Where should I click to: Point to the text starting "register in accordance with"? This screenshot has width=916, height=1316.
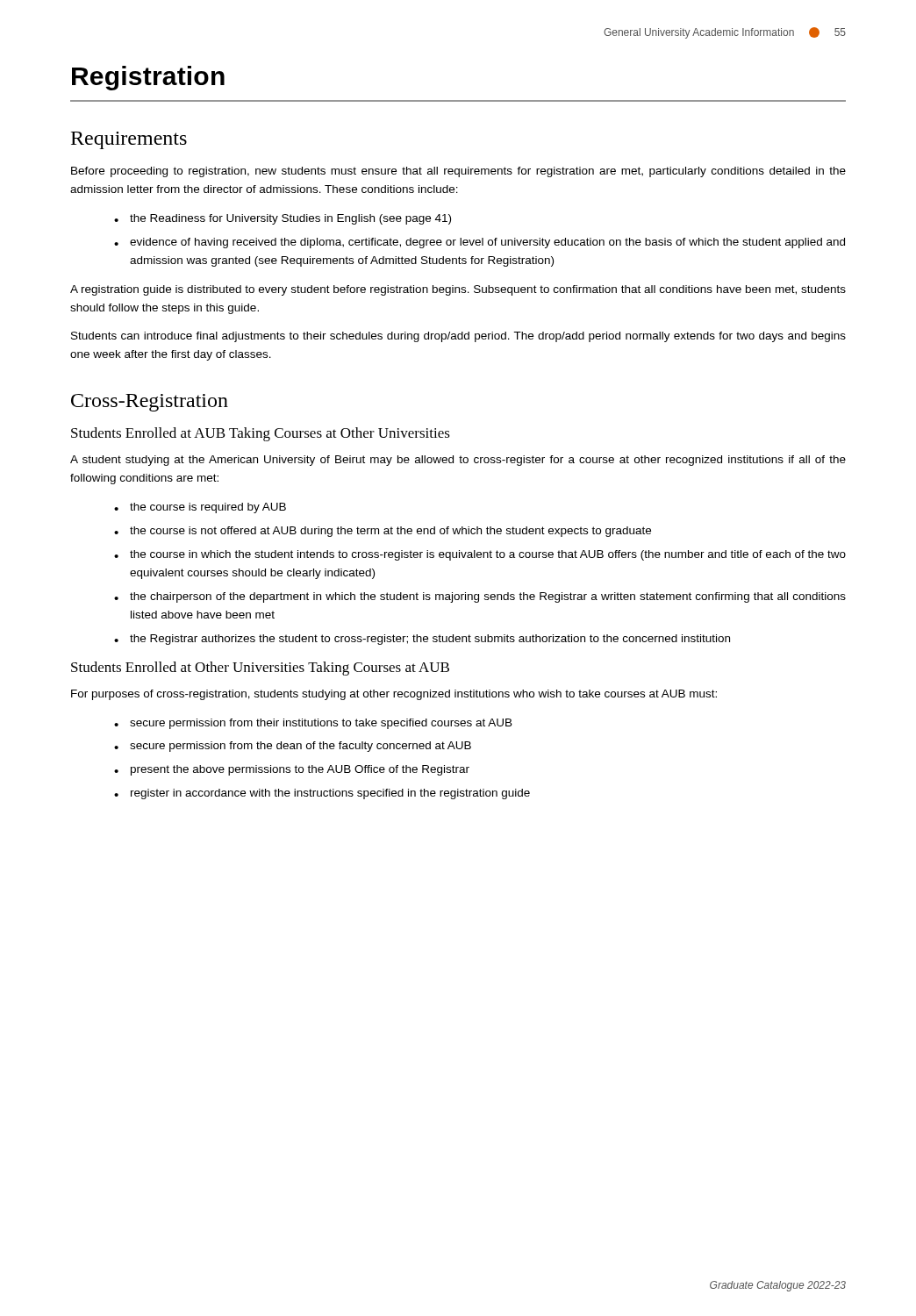click(330, 793)
